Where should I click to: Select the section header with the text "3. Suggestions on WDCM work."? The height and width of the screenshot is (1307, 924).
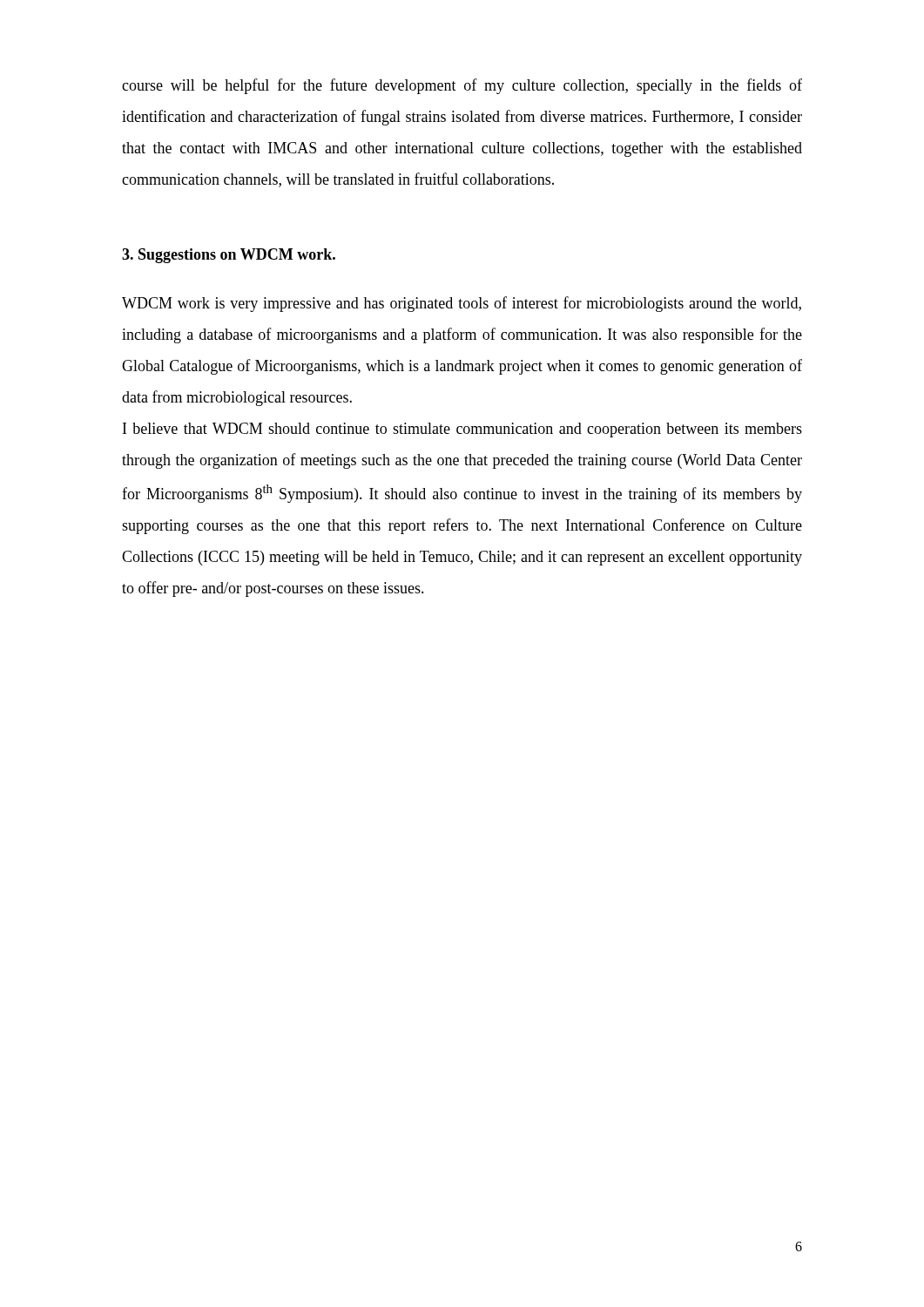point(229,254)
